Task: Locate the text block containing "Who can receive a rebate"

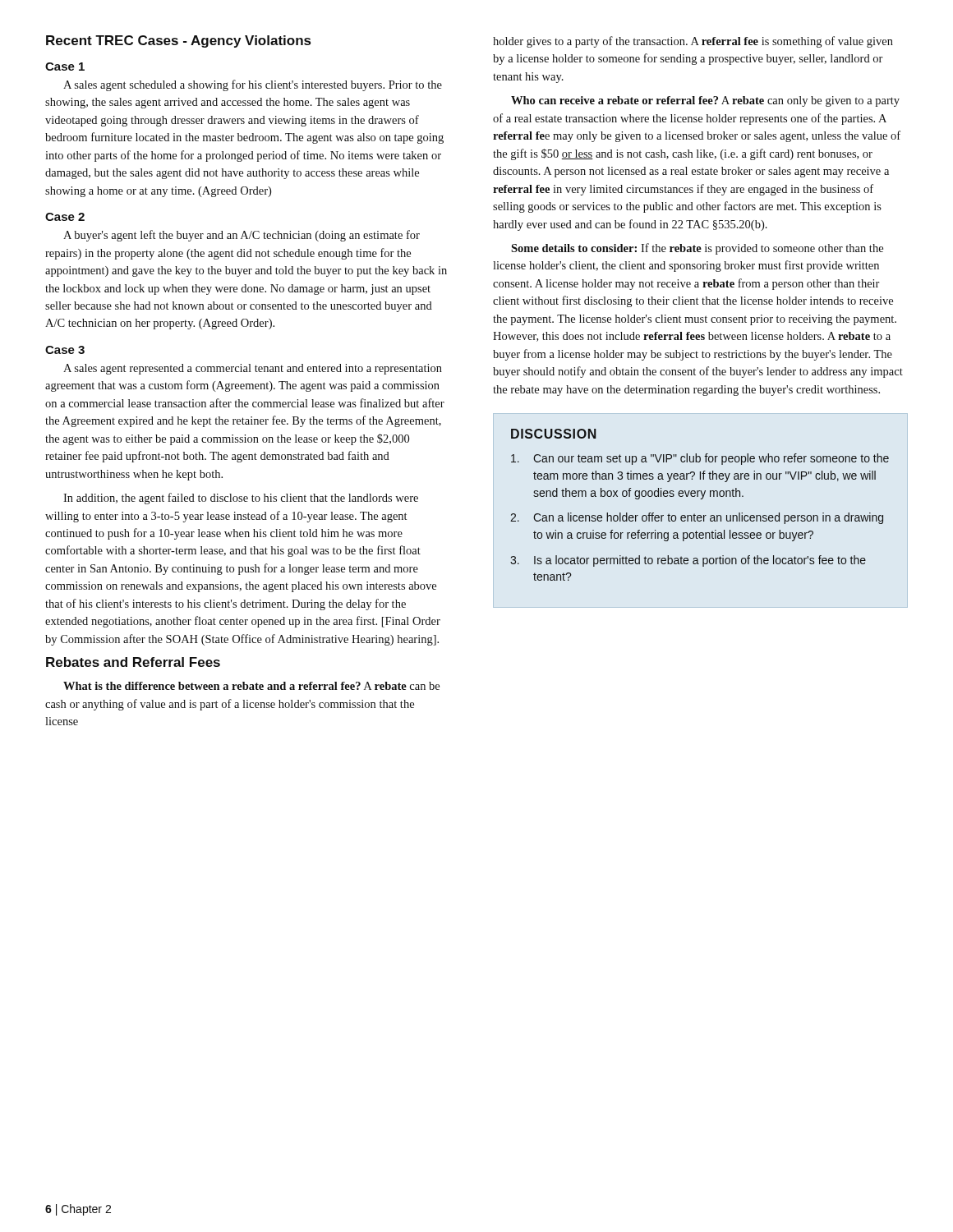Action: pos(700,163)
